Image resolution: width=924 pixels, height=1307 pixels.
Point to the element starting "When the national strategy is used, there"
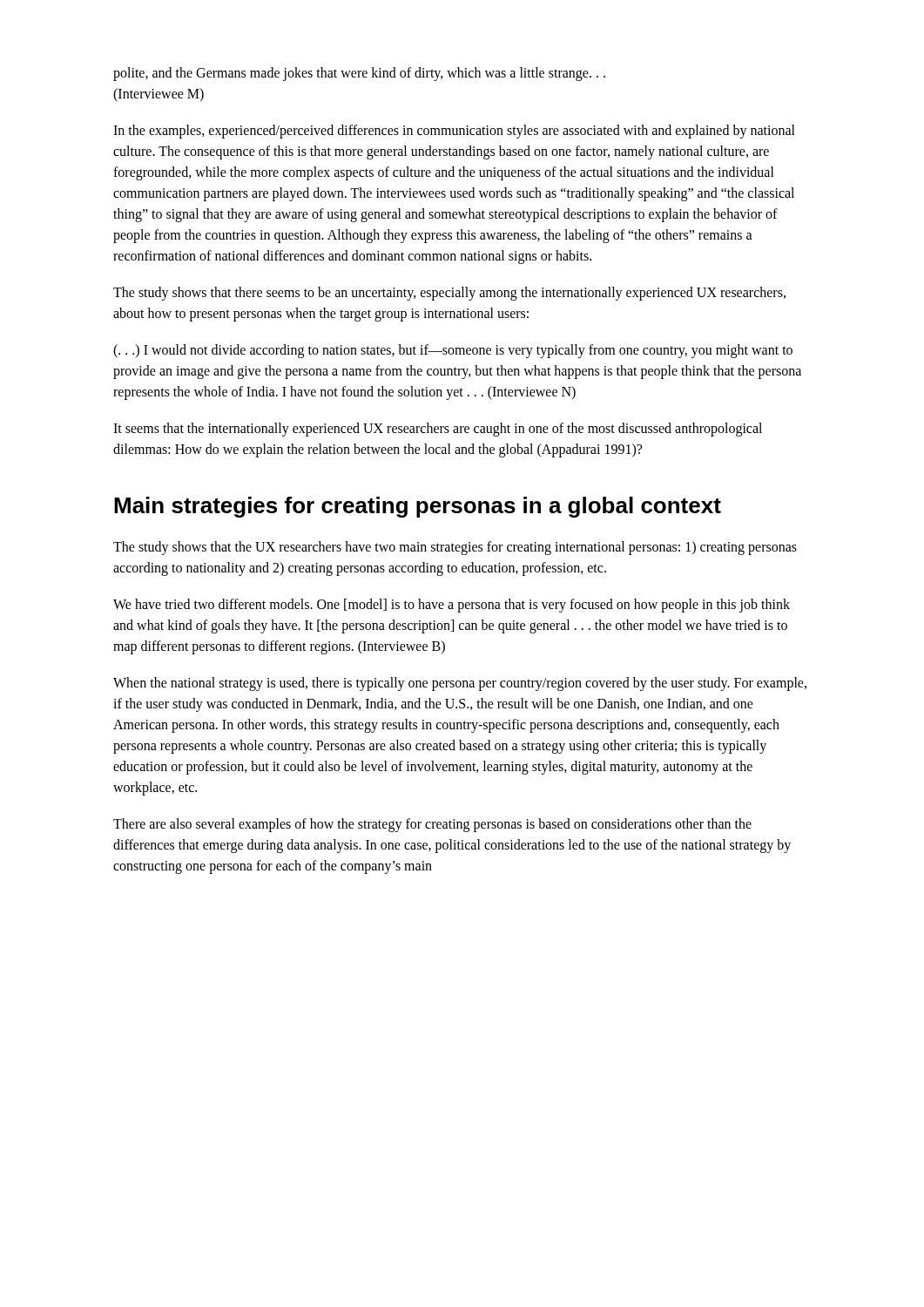(x=460, y=735)
